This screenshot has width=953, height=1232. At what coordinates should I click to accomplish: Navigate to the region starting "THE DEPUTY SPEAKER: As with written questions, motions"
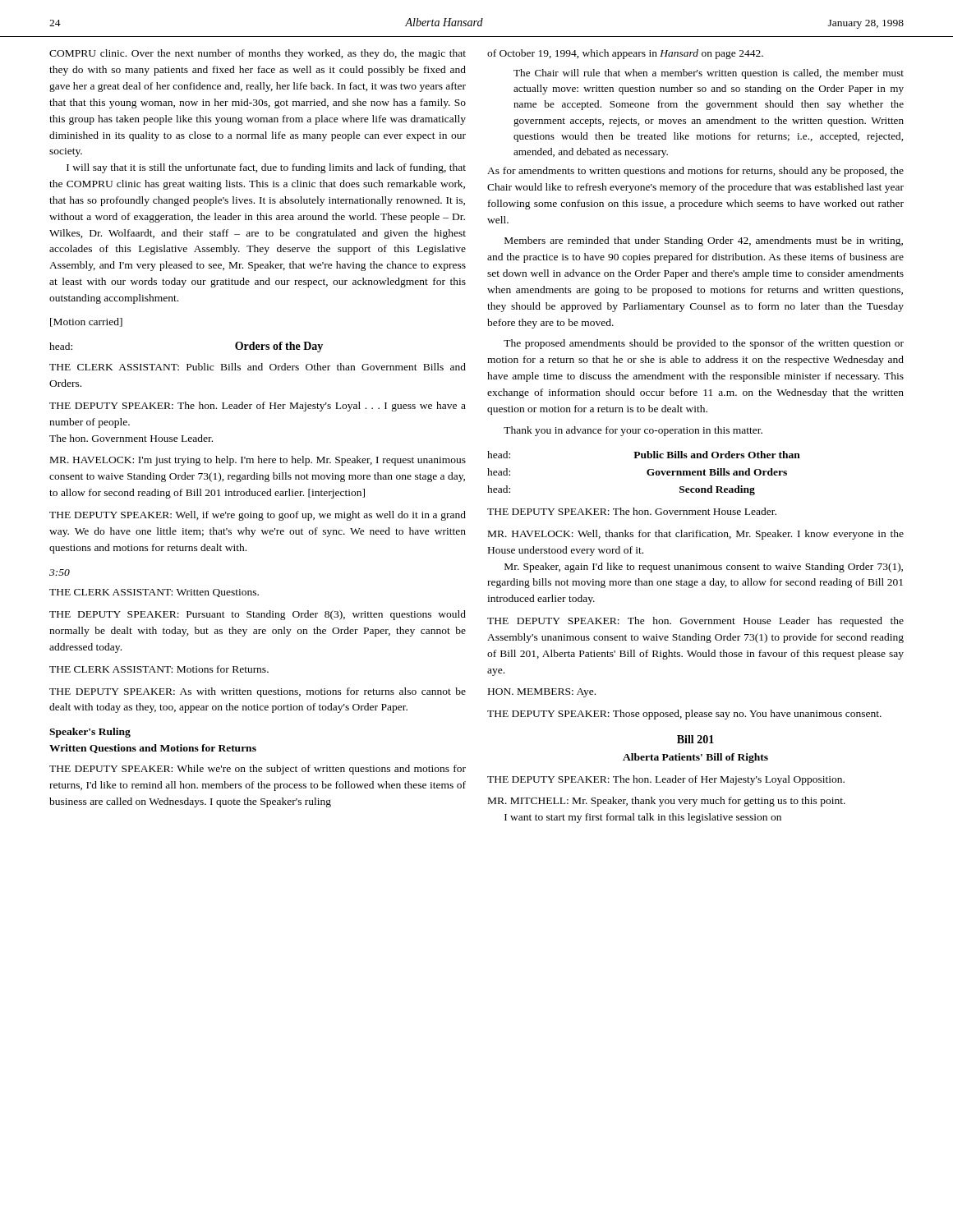click(258, 699)
